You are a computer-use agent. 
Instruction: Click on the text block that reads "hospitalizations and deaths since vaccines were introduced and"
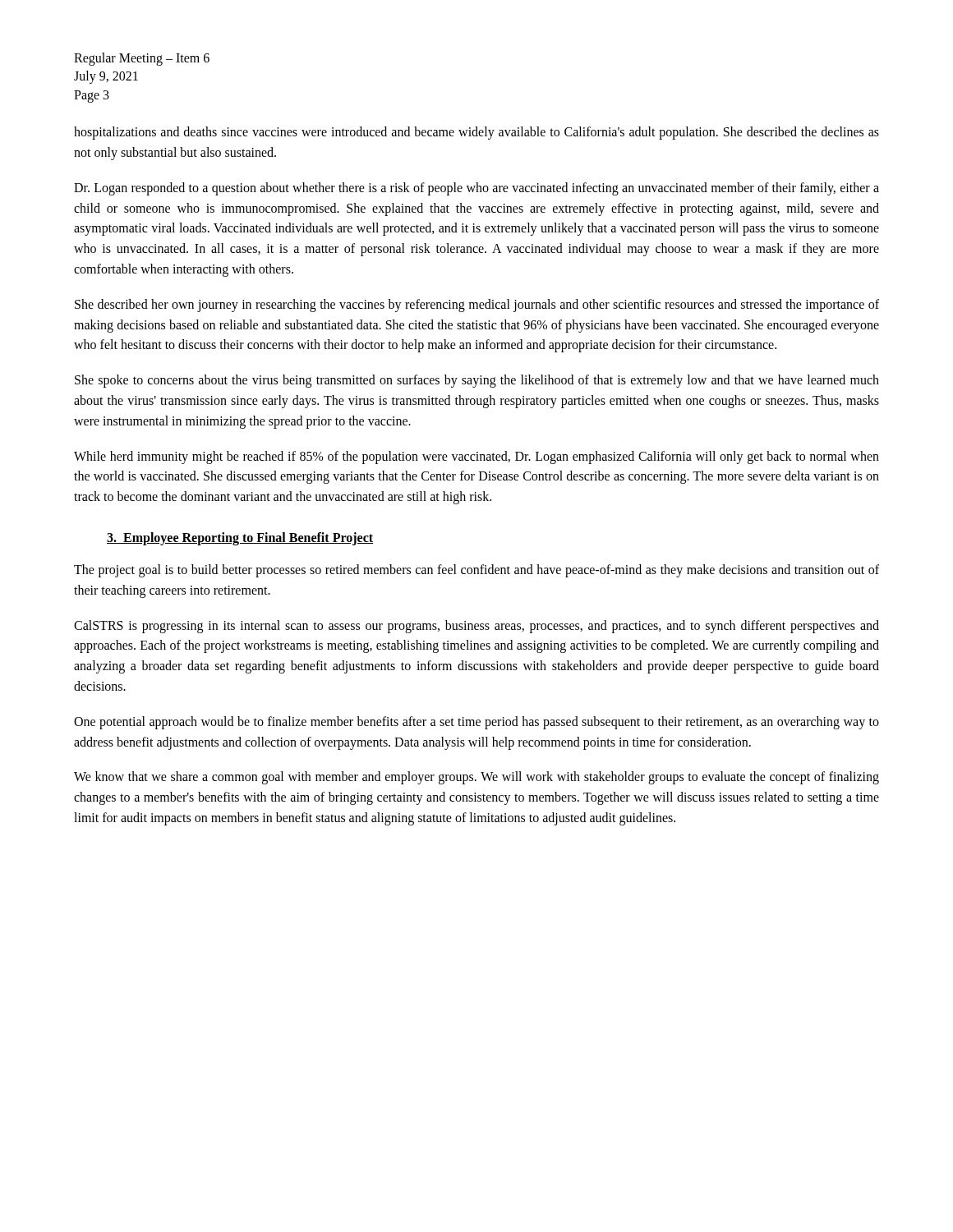pos(476,142)
